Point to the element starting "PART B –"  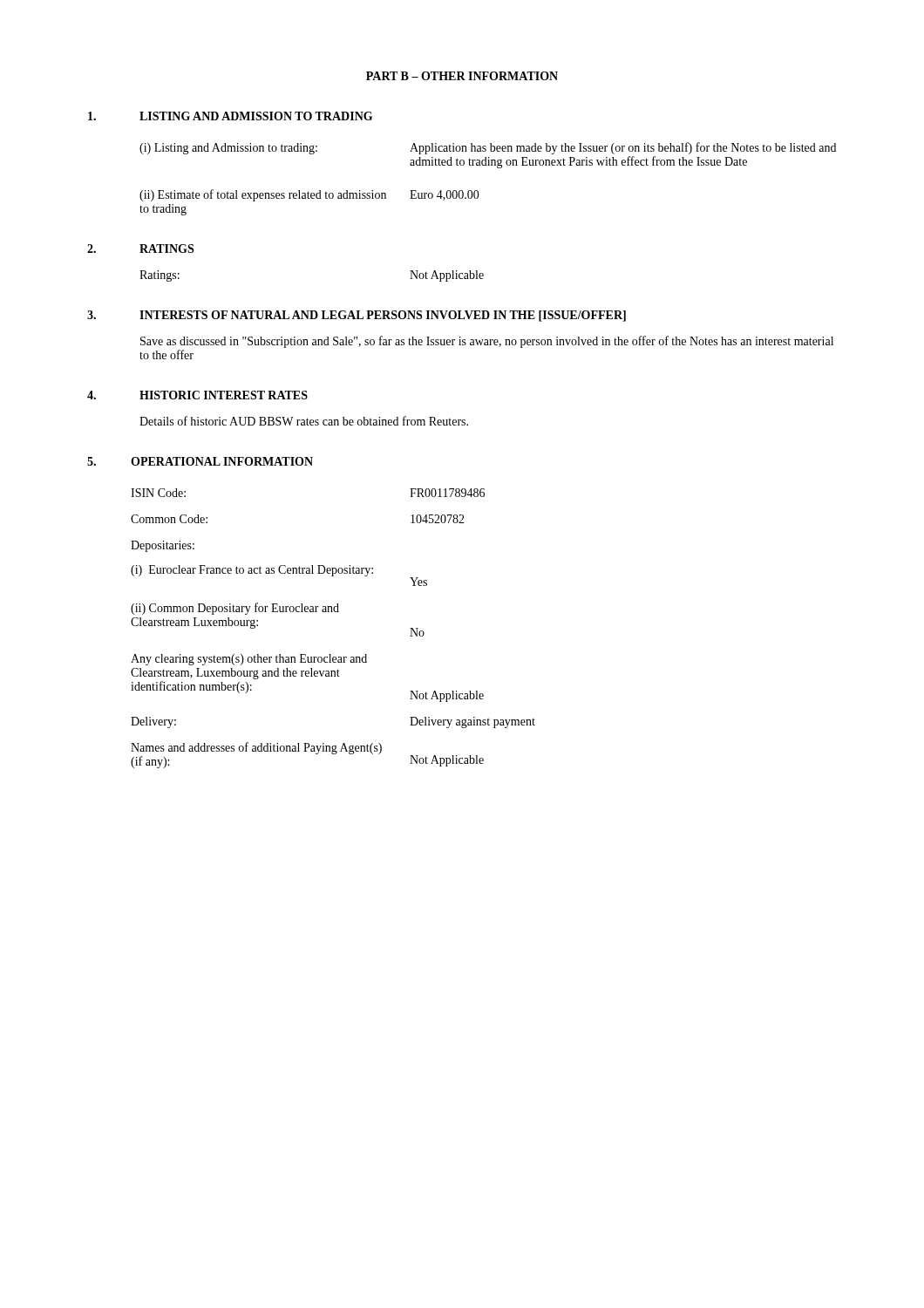(462, 76)
